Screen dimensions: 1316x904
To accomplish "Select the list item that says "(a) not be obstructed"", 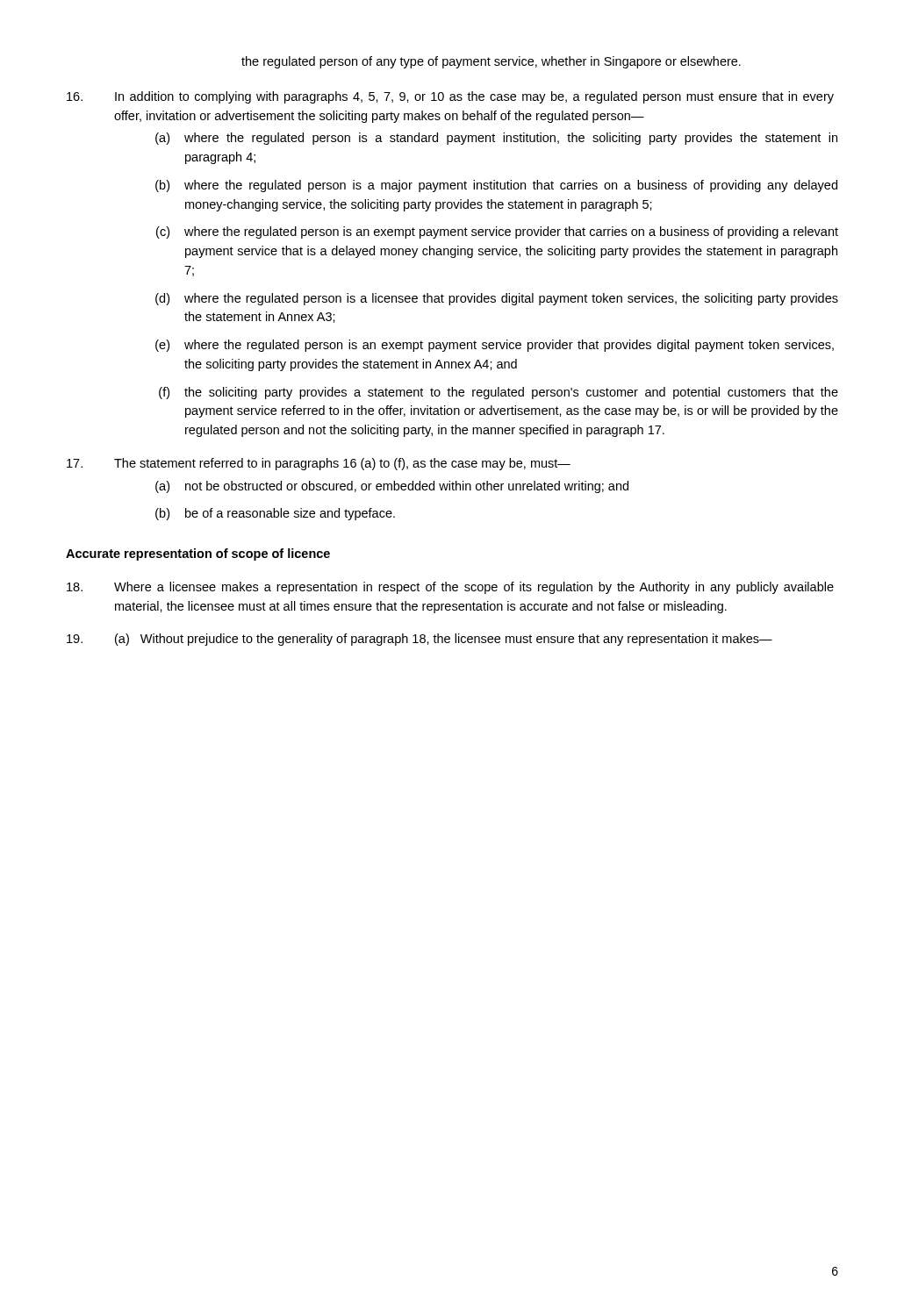I will (485, 486).
